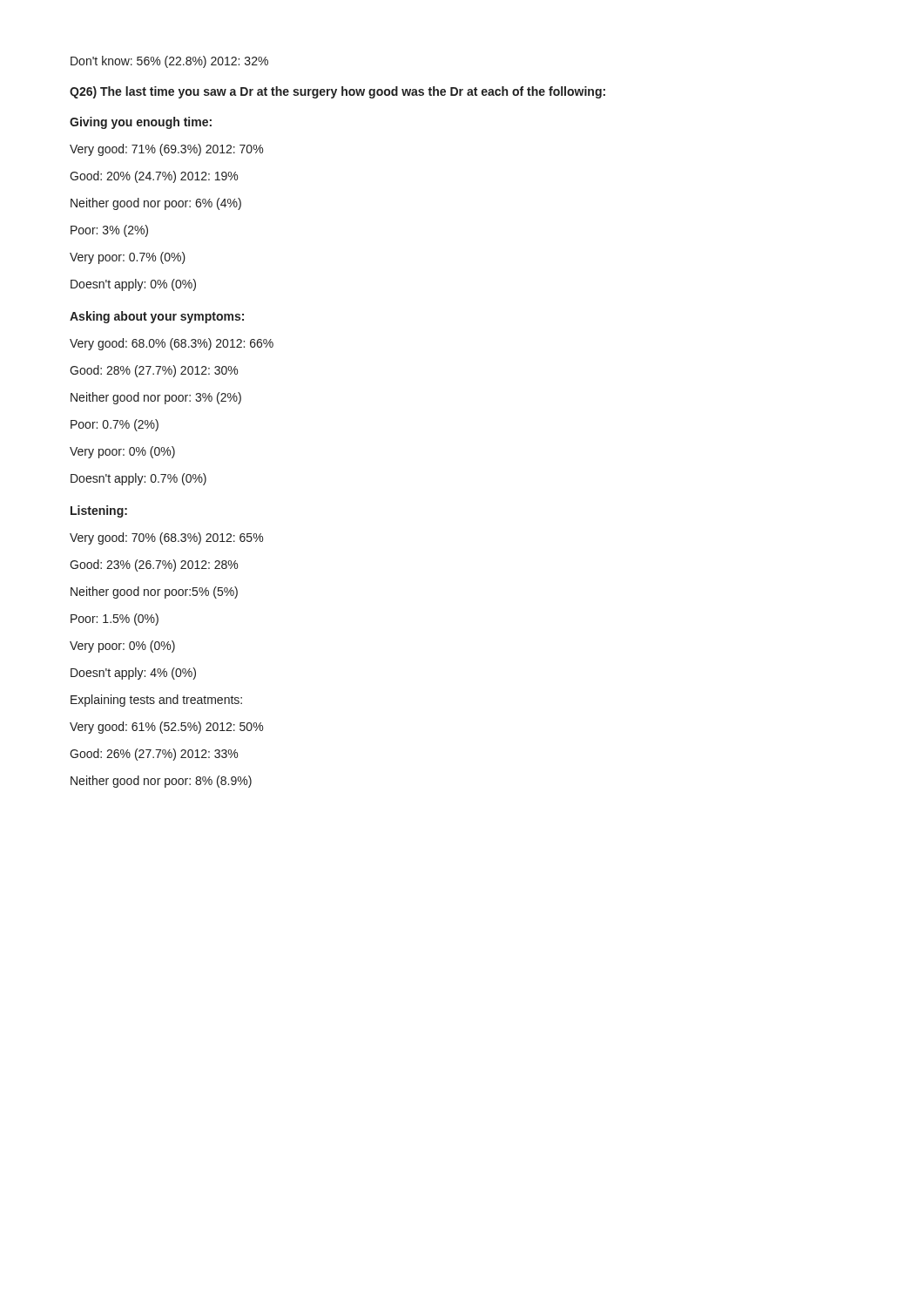Click on the text that reads "Neither good nor poor: 8% (8.9%)"

tap(161, 781)
